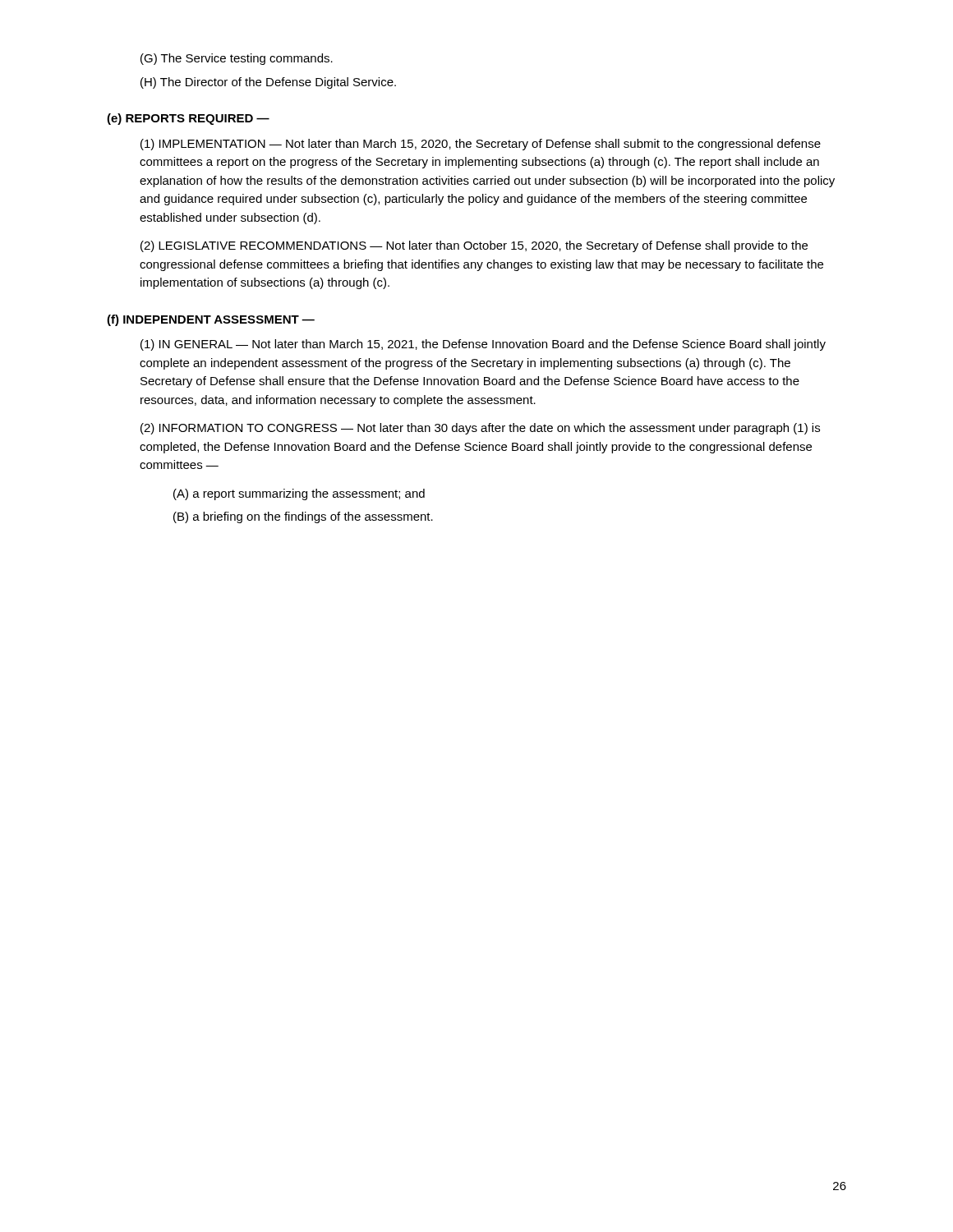Find the text block with the text "(1) IMPLEMENTATION — Not later than March 15,"

coord(487,180)
